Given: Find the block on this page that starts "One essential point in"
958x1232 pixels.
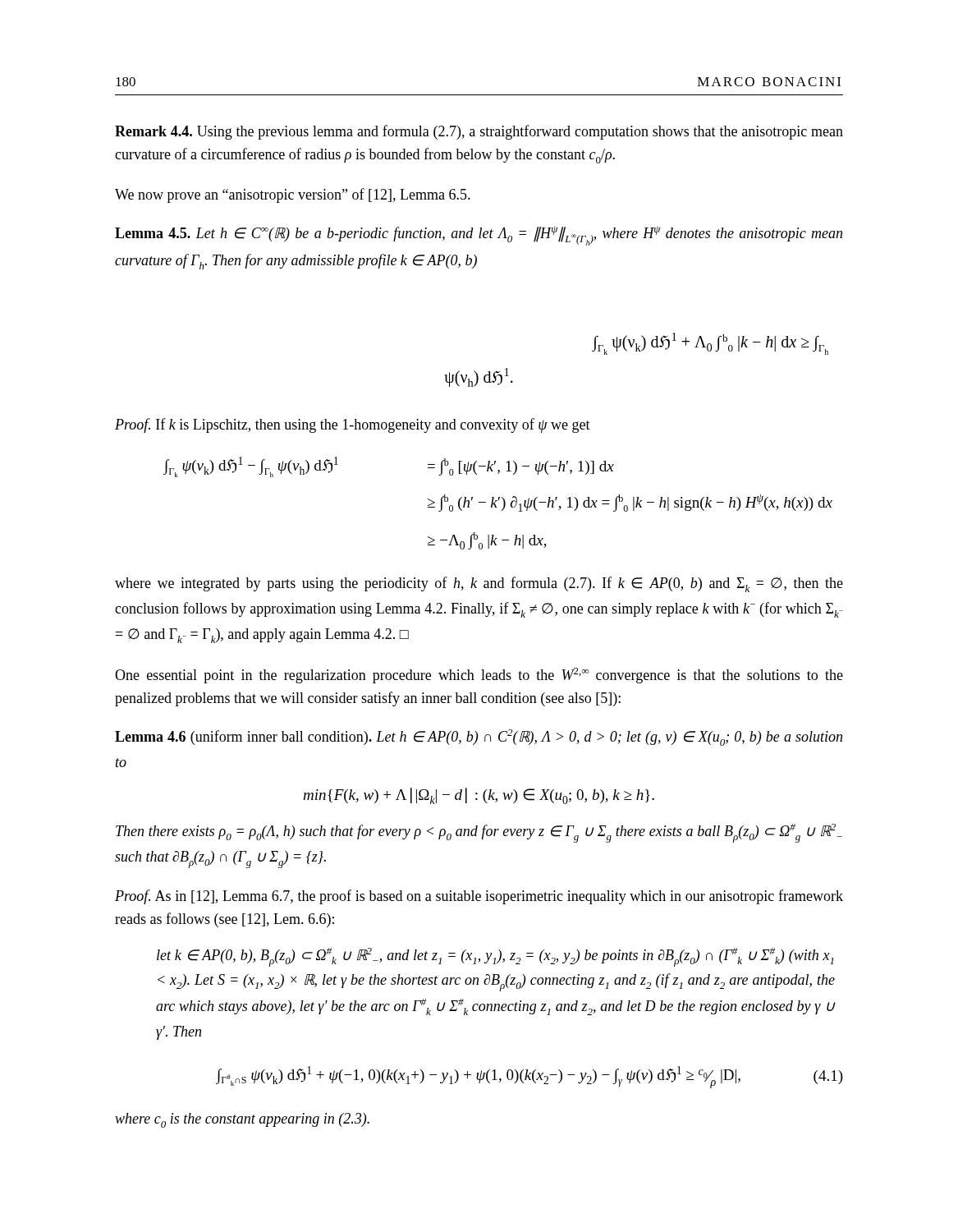Looking at the screenshot, I should click(479, 685).
